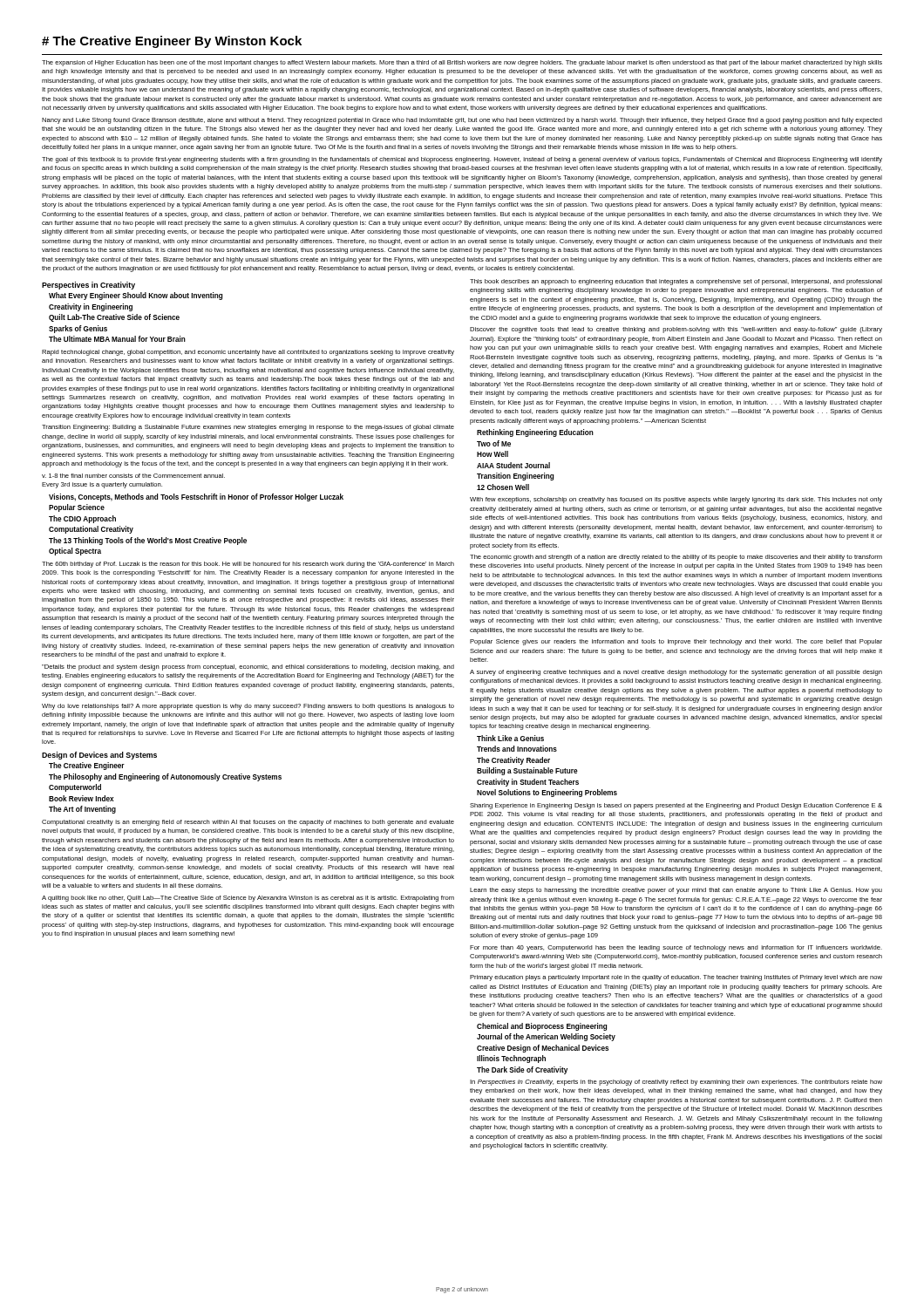Locate the block of text that opens with "Popular Science gives"
The width and height of the screenshot is (924, 1308).
point(676,651)
